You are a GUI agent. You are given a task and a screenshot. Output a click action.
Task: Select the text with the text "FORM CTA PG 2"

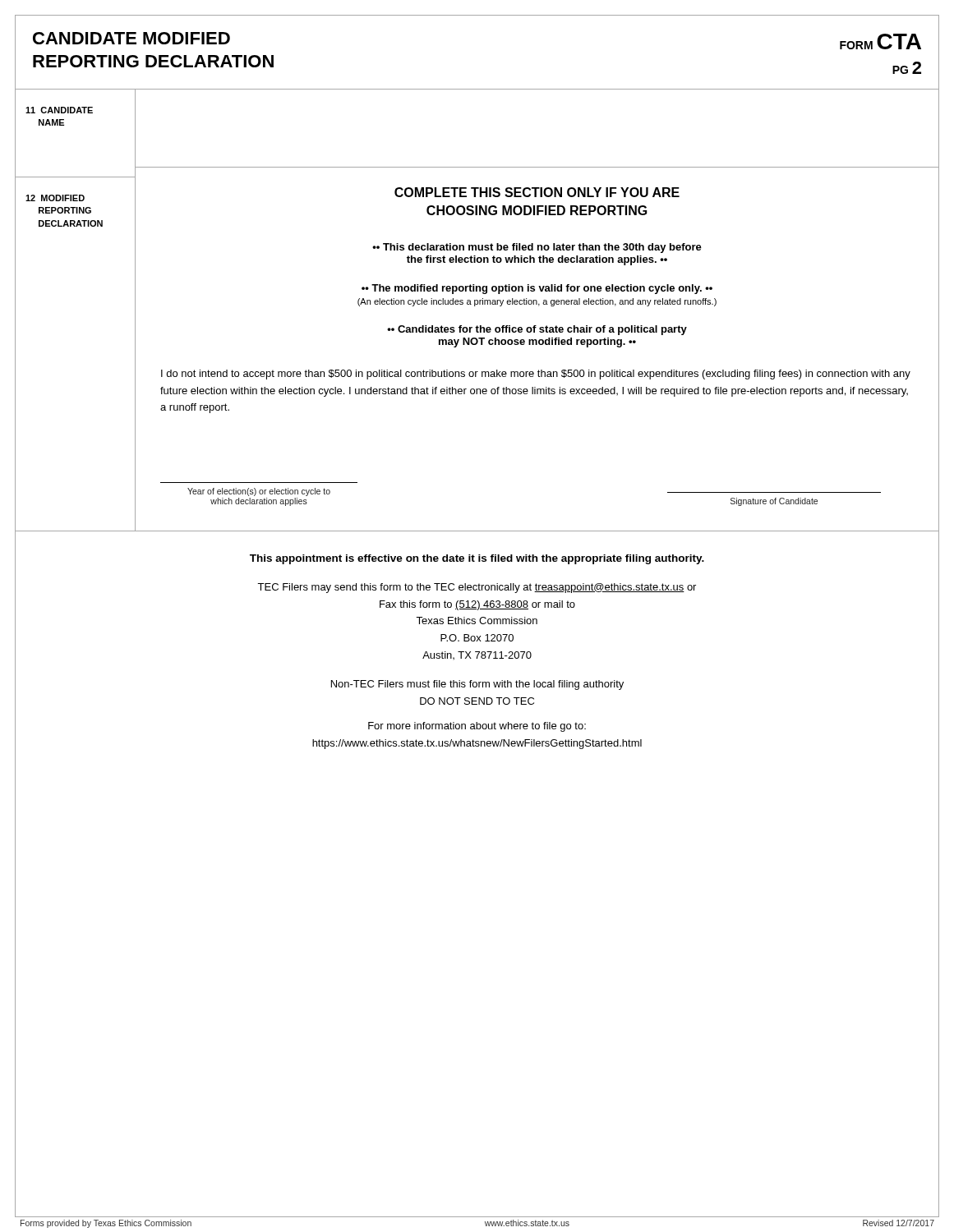pyautogui.click(x=881, y=54)
